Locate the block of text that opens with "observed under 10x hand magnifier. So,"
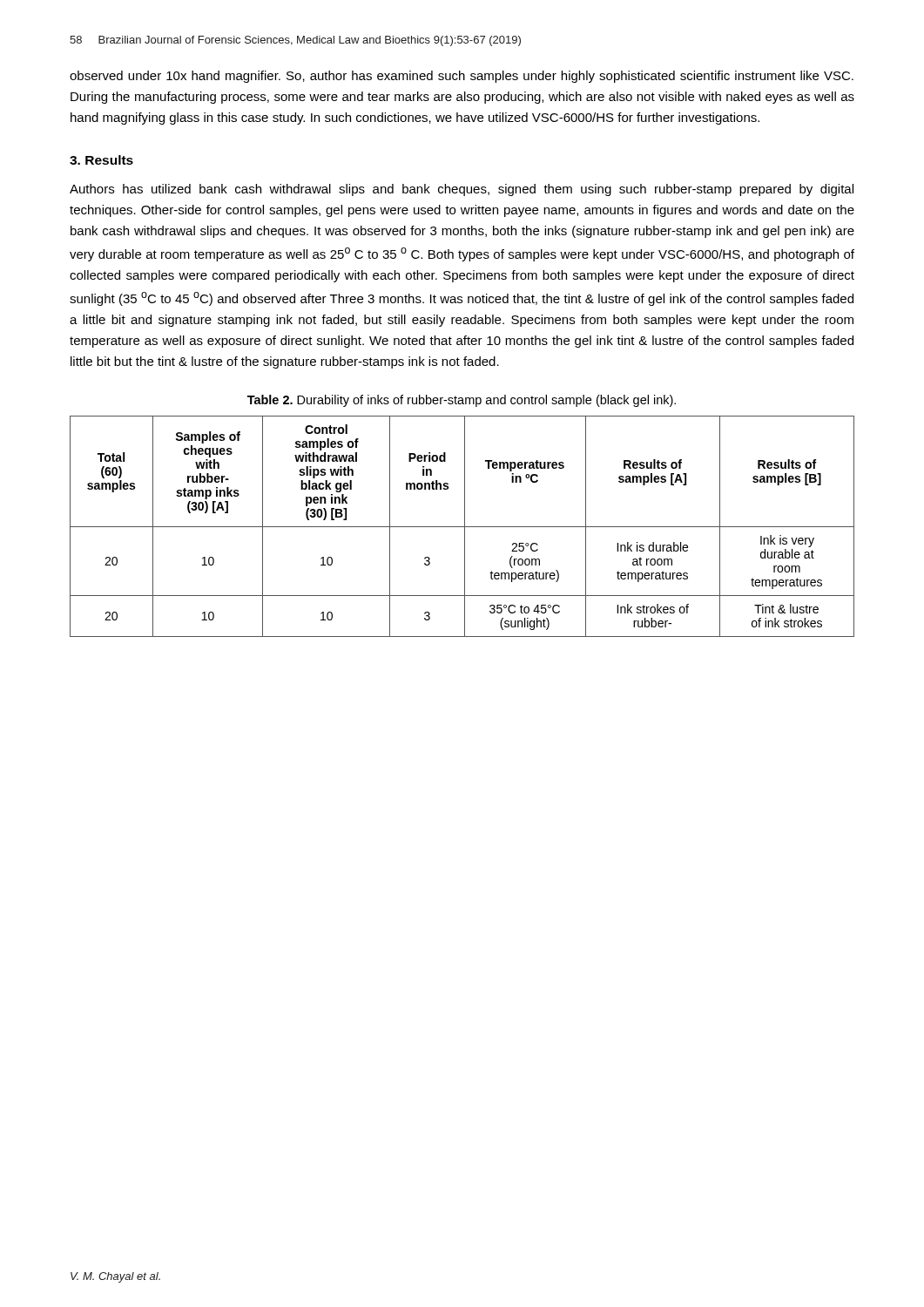The image size is (924, 1307). 462,96
